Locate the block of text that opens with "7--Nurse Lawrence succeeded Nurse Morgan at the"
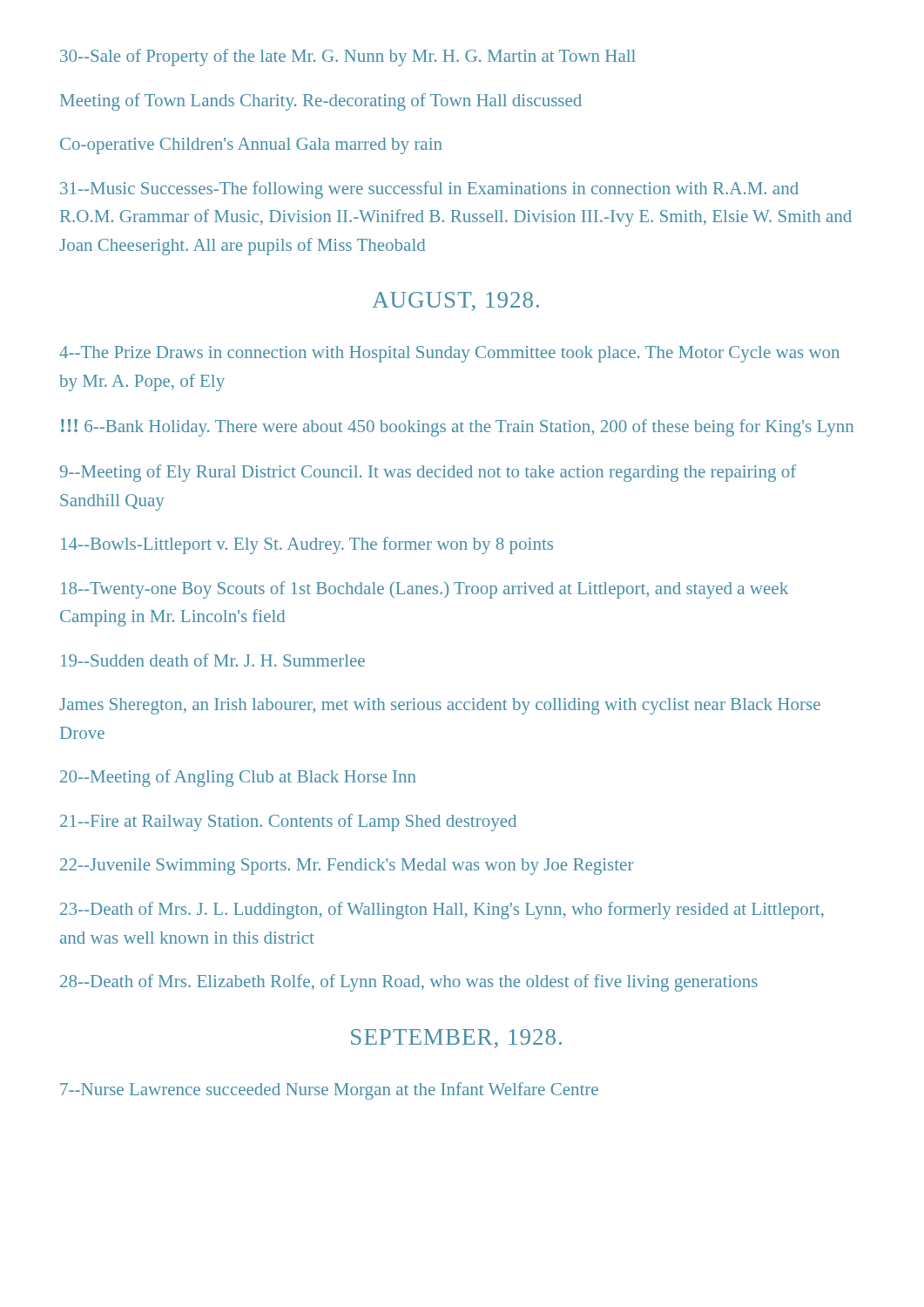This screenshot has width=924, height=1307. tap(329, 1089)
